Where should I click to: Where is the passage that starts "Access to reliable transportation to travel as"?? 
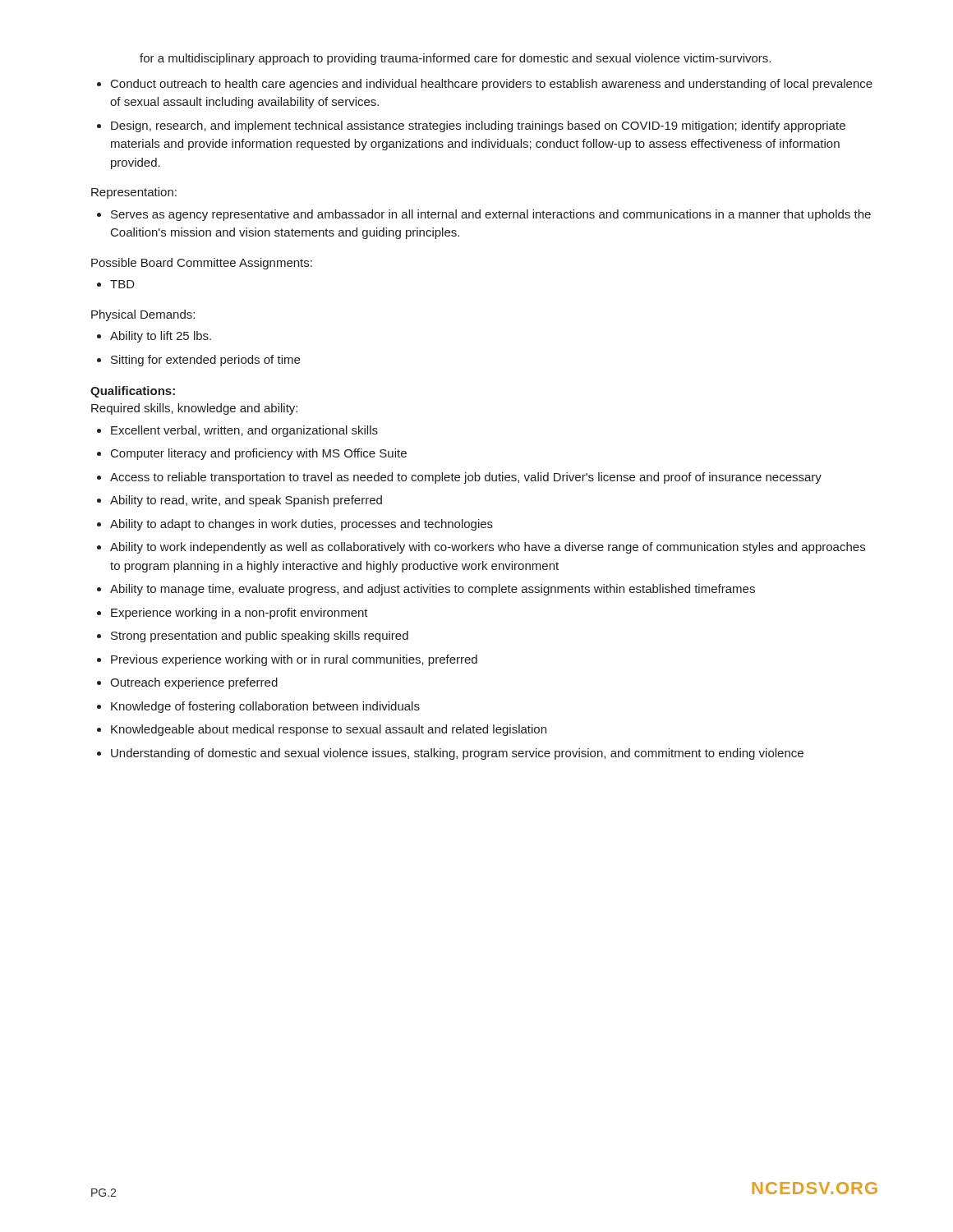pyautogui.click(x=495, y=477)
